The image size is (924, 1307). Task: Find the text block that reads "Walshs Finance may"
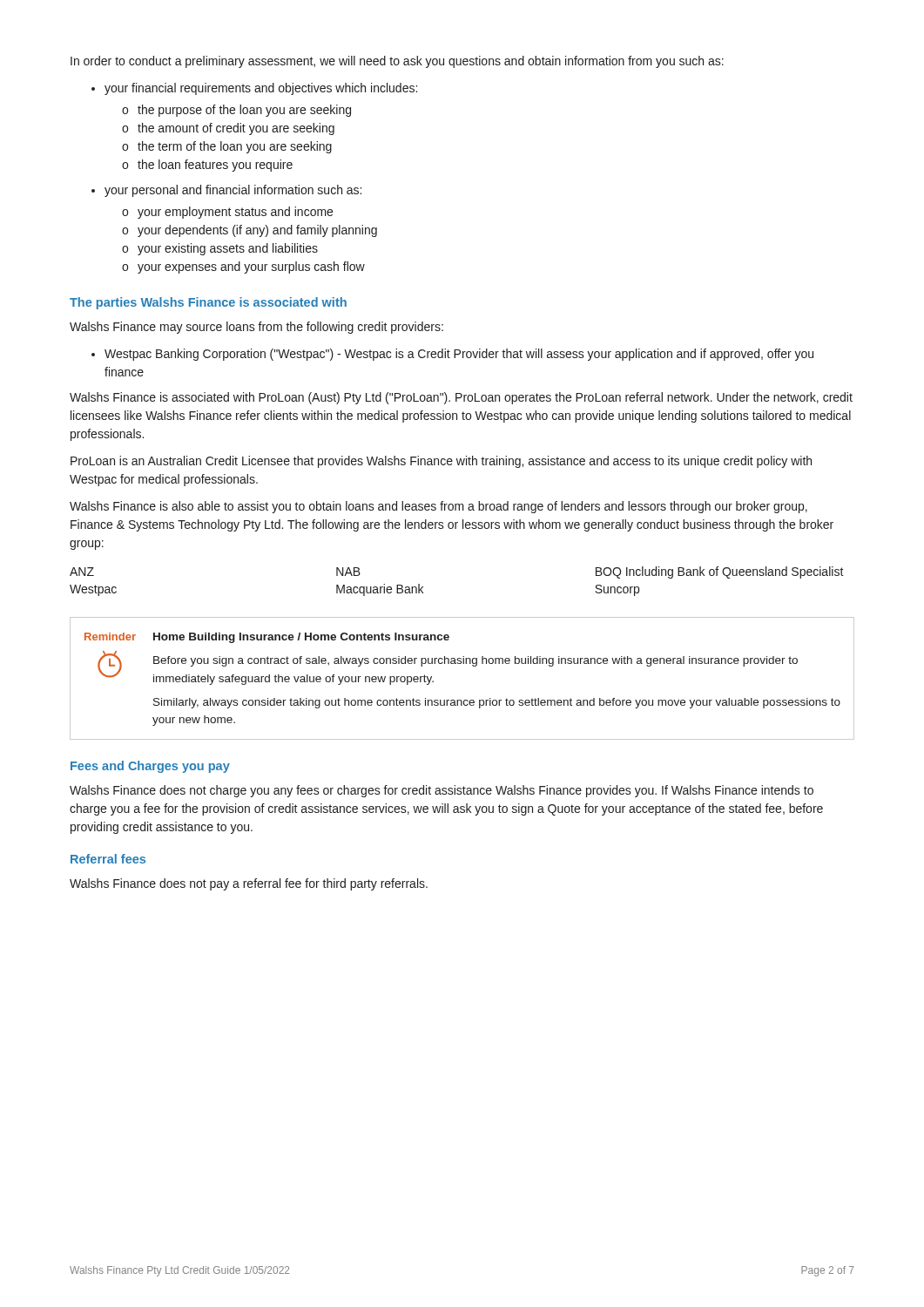257,327
